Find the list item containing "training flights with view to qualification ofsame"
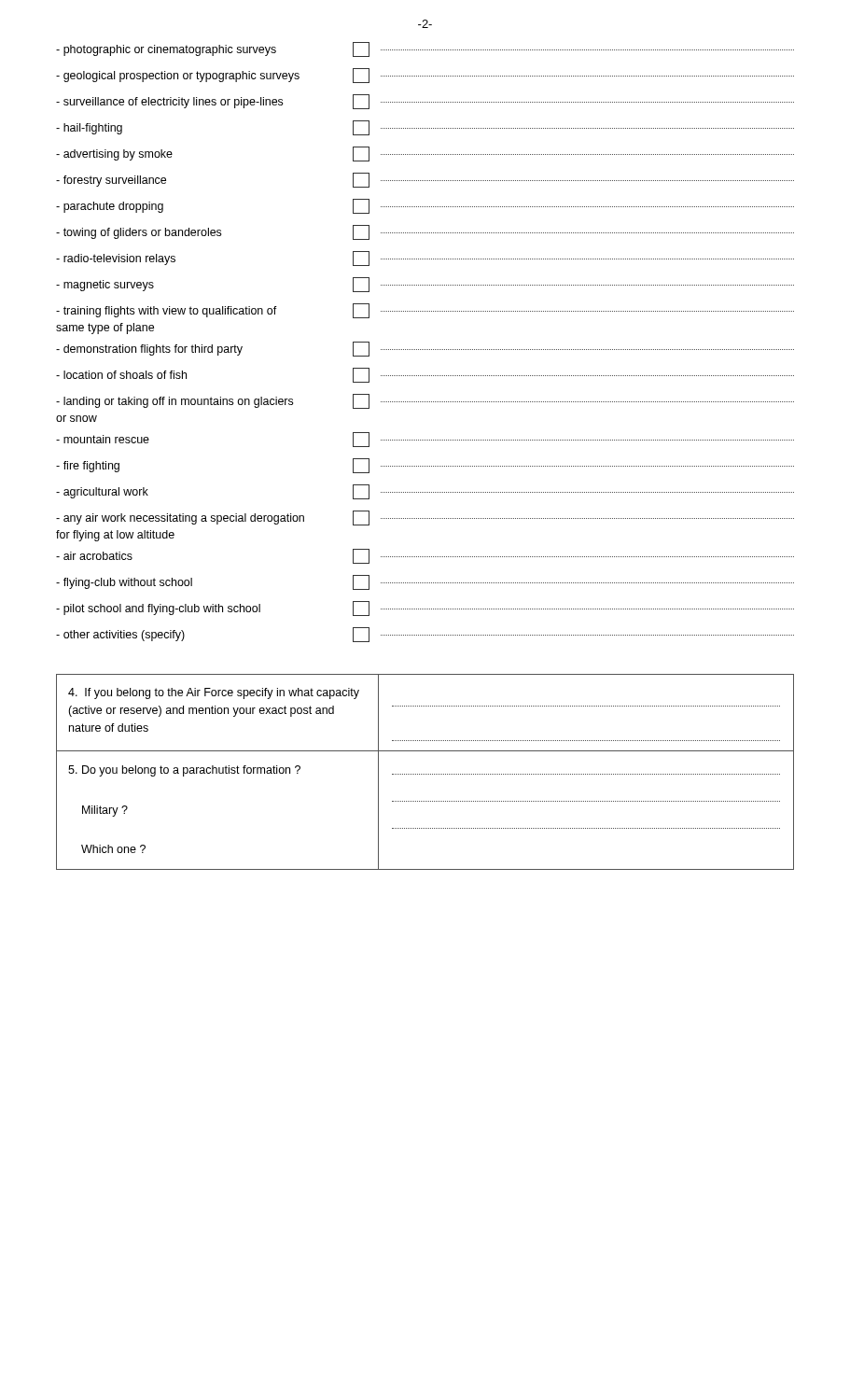Viewport: 850px width, 1400px height. [425, 319]
